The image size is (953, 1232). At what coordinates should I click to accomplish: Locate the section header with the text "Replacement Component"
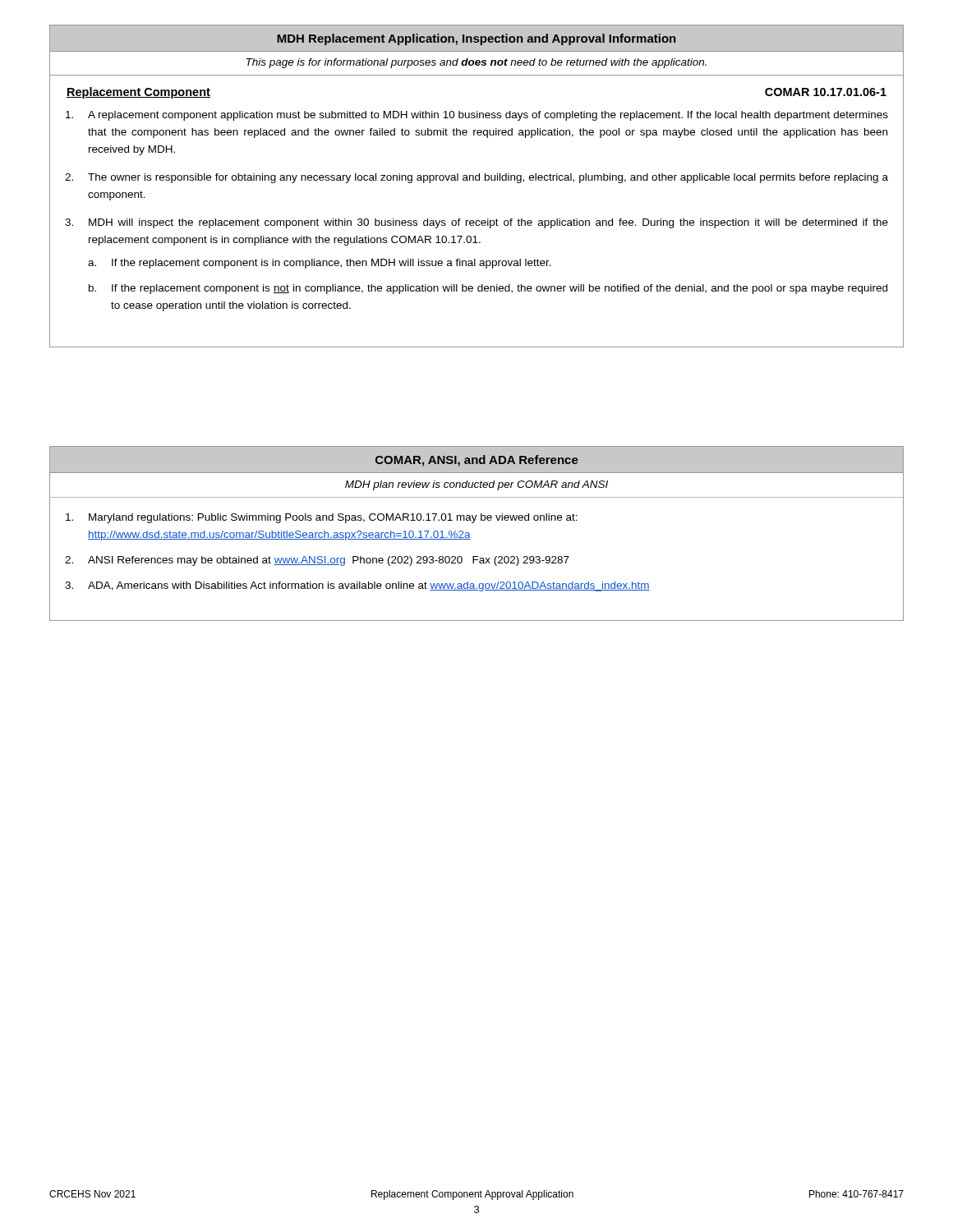tap(138, 92)
